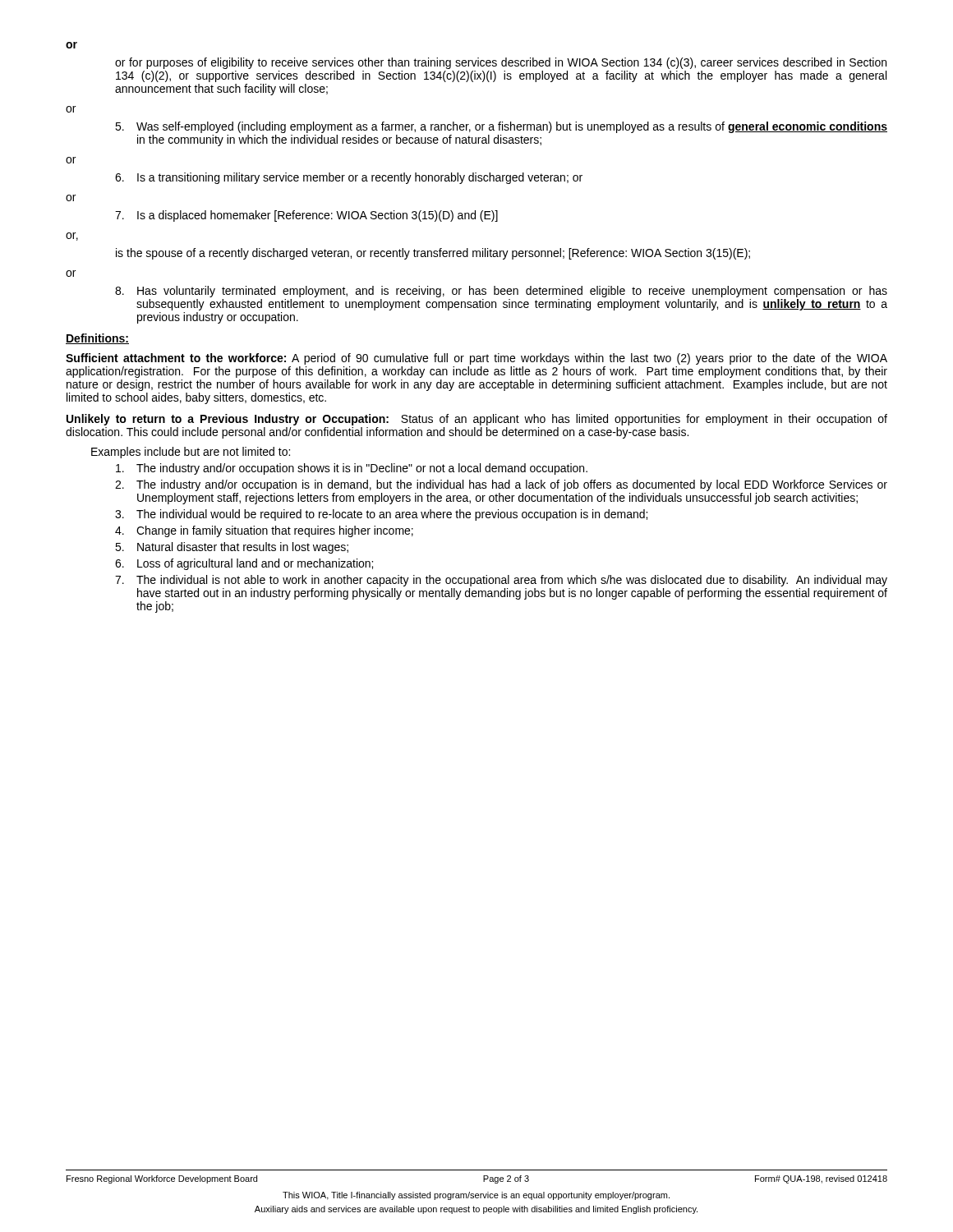This screenshot has width=953, height=1232.
Task: Select the text starting "5. Natural disaster that results"
Action: point(232,548)
